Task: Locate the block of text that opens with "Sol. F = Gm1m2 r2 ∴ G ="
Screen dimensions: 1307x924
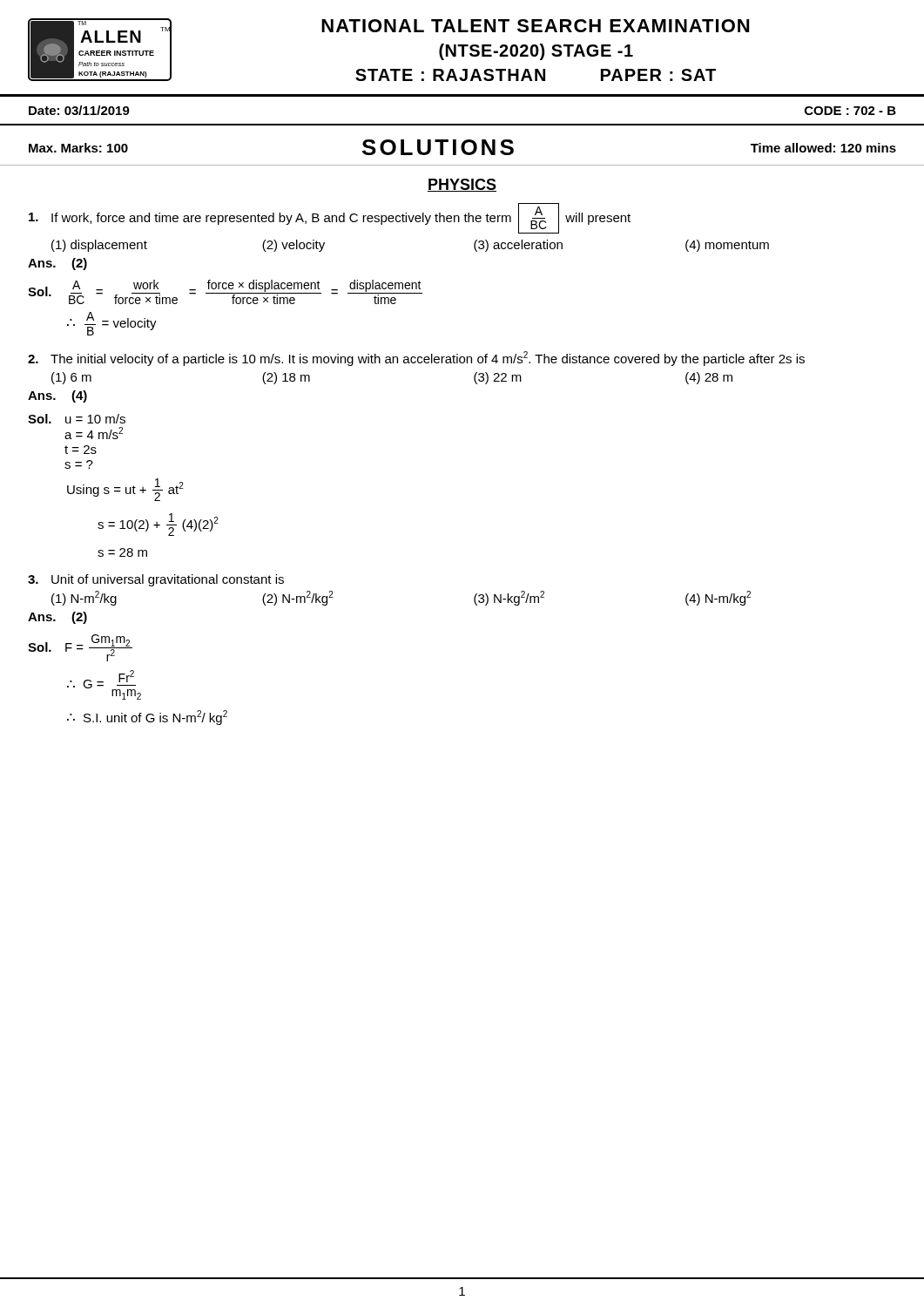Action: point(80,648)
